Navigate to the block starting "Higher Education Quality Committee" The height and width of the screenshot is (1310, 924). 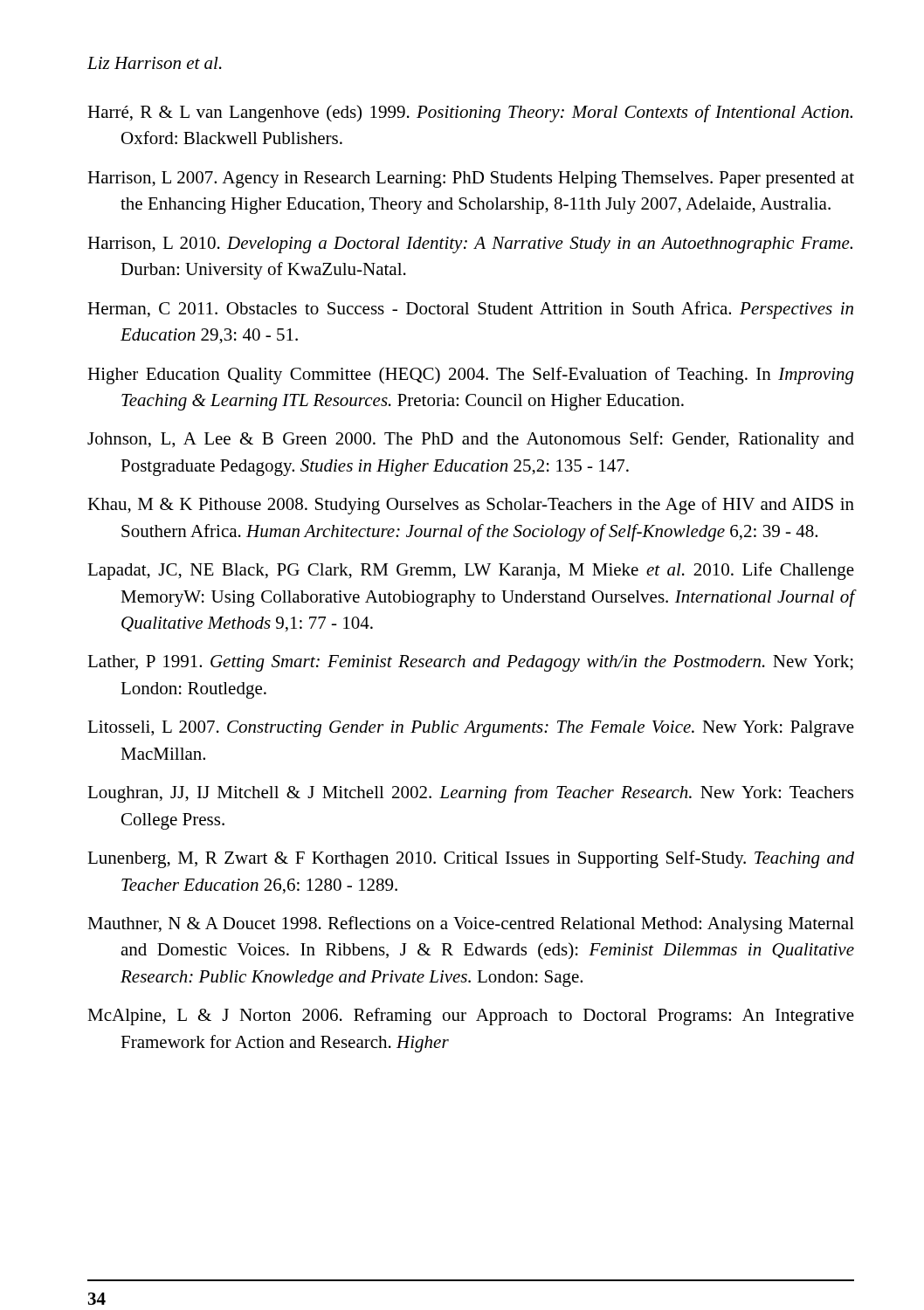471,387
